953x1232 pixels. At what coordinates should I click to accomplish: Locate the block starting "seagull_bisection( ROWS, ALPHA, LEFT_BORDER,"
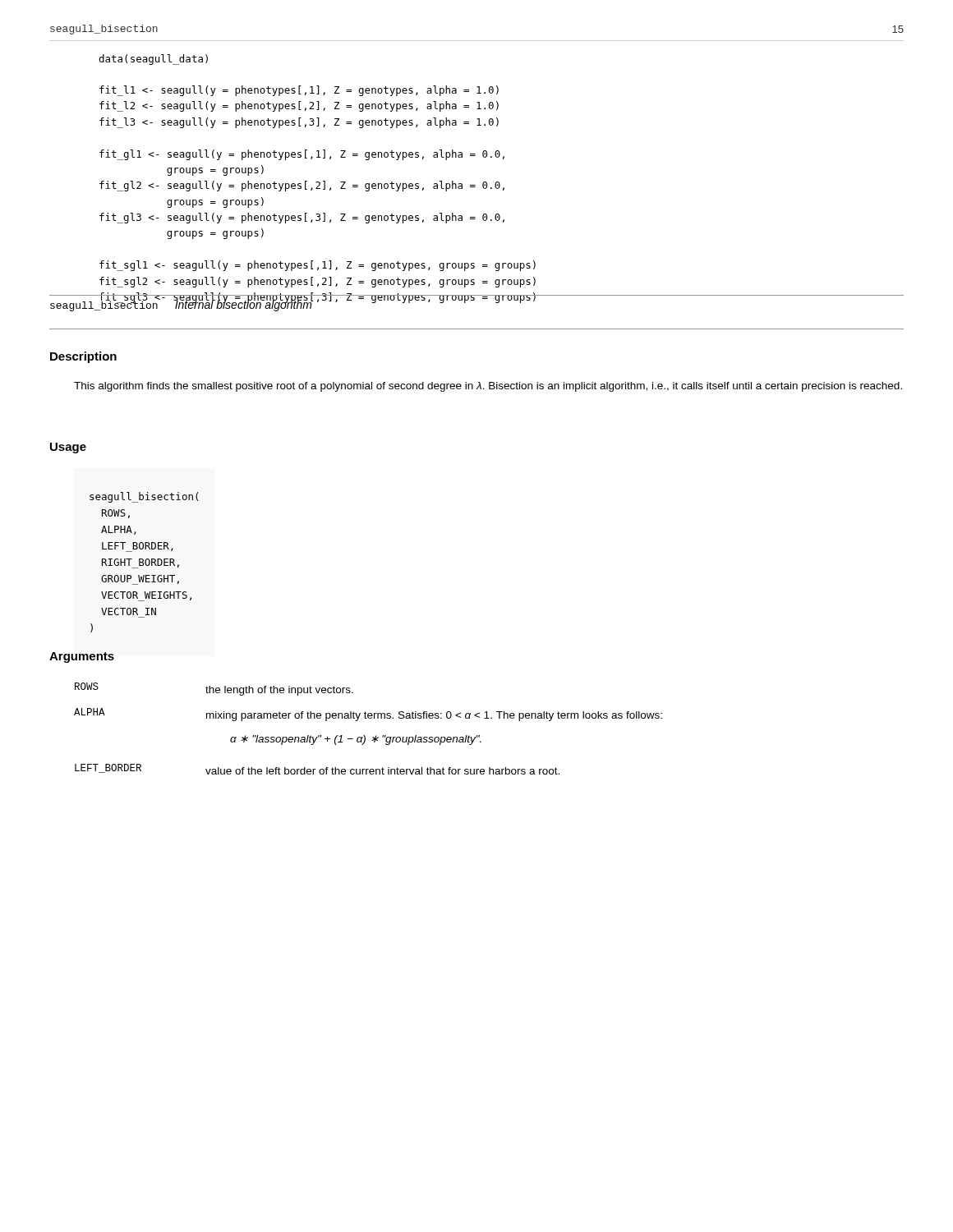[144, 562]
